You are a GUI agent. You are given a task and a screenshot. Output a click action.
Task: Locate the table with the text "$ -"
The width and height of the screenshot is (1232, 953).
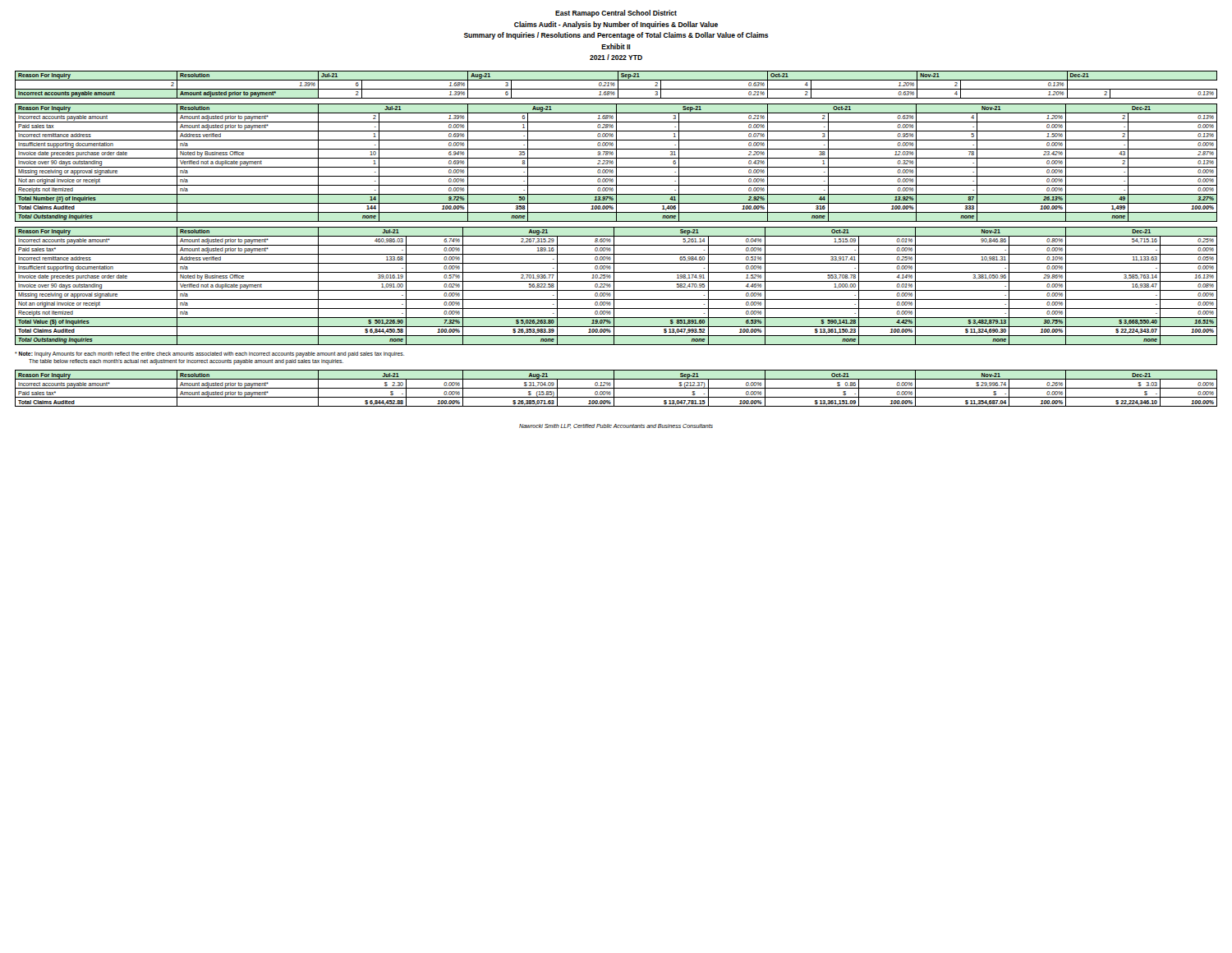pos(616,388)
